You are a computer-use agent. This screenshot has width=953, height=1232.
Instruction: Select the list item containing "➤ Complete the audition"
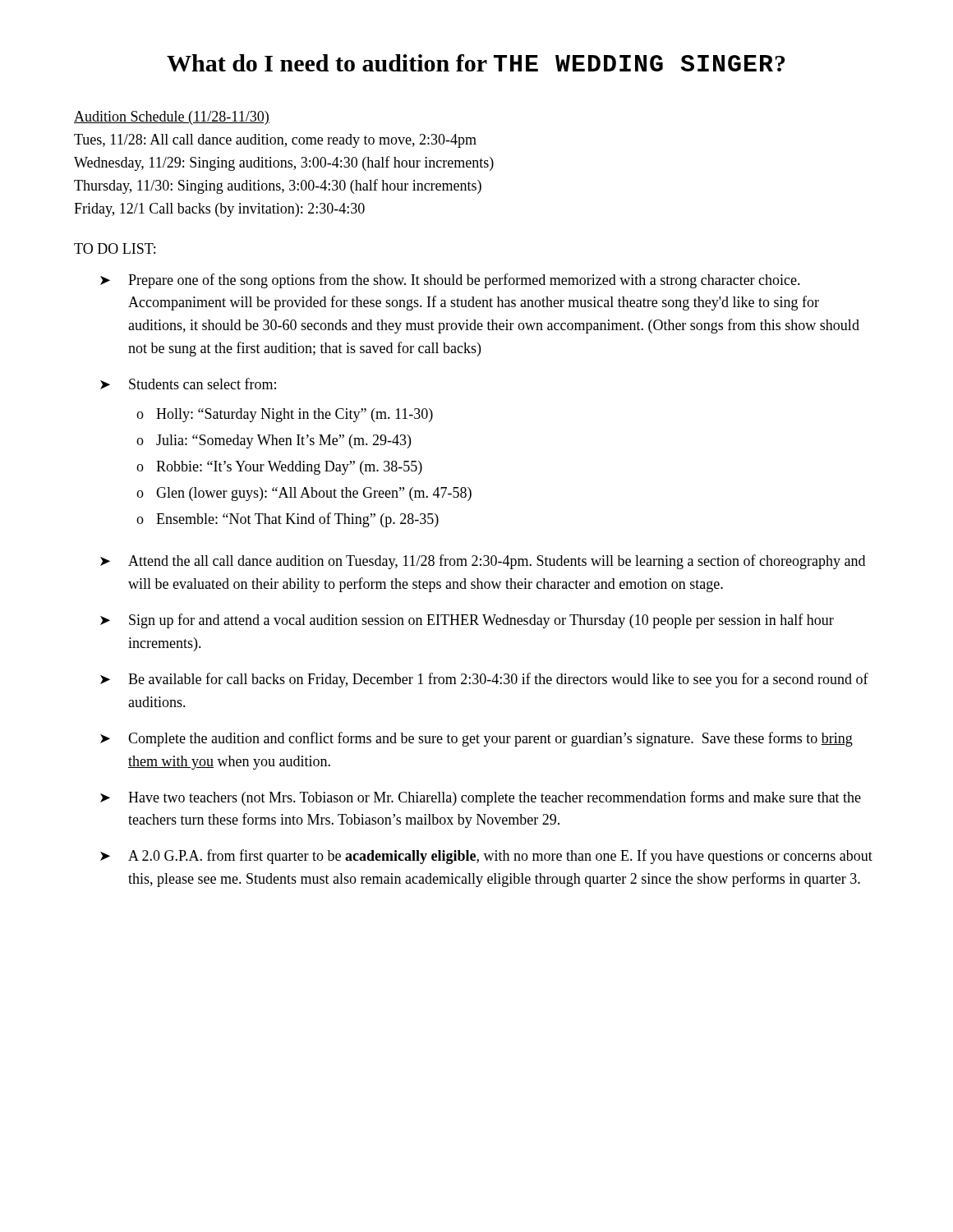click(x=489, y=750)
